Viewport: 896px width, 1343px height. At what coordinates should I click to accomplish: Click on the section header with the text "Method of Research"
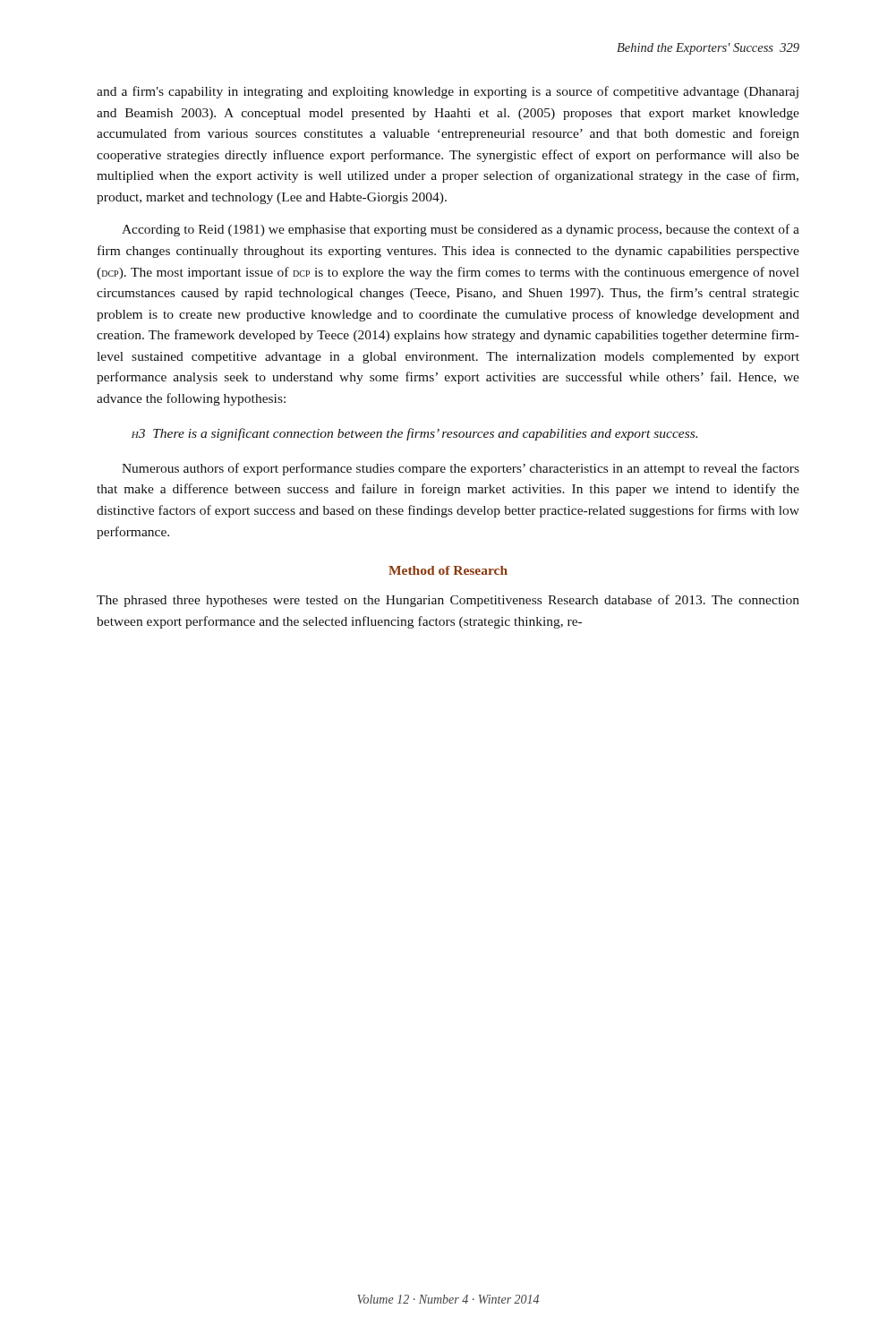448,570
